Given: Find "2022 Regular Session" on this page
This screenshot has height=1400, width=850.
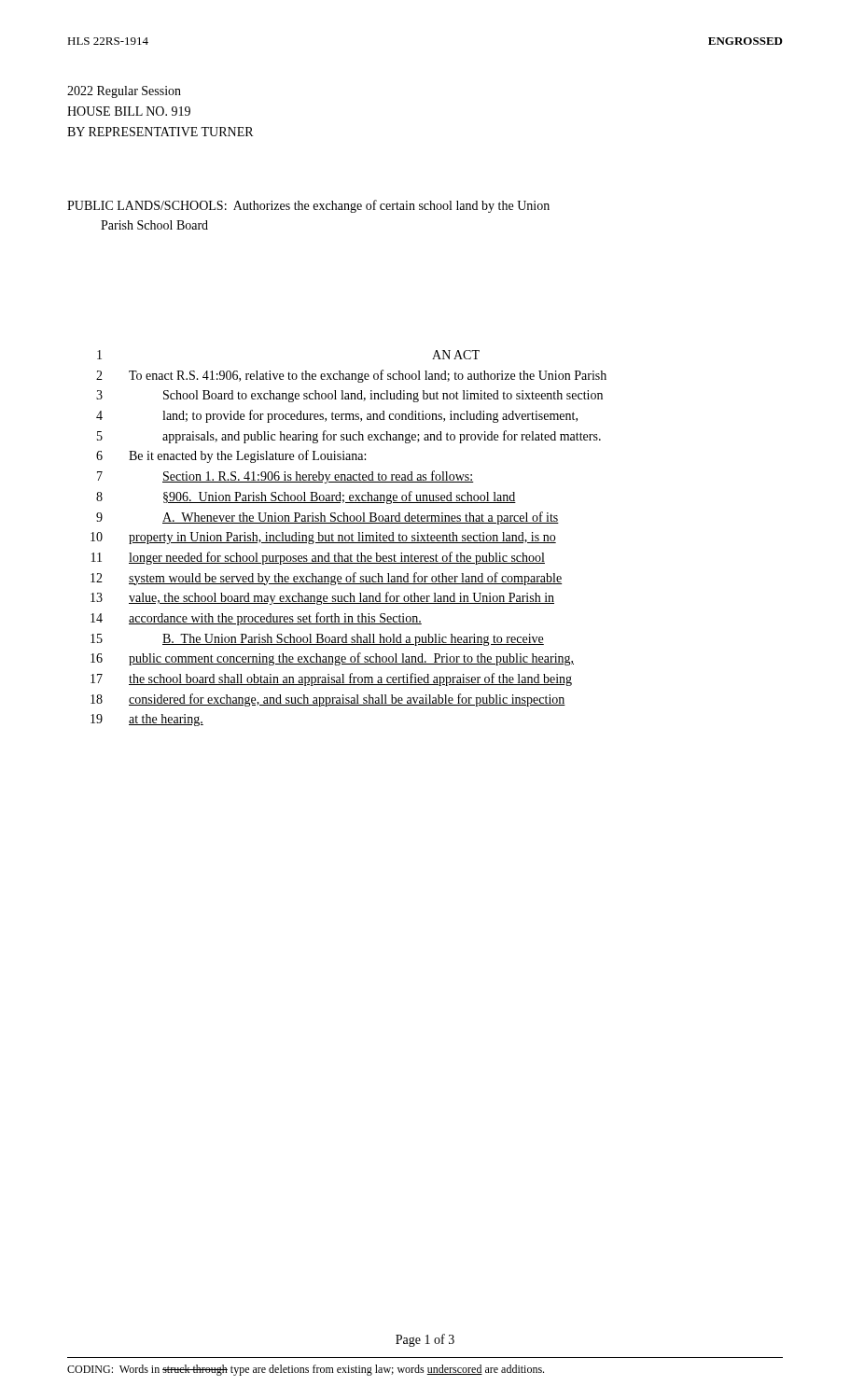Looking at the screenshot, I should point(124,91).
